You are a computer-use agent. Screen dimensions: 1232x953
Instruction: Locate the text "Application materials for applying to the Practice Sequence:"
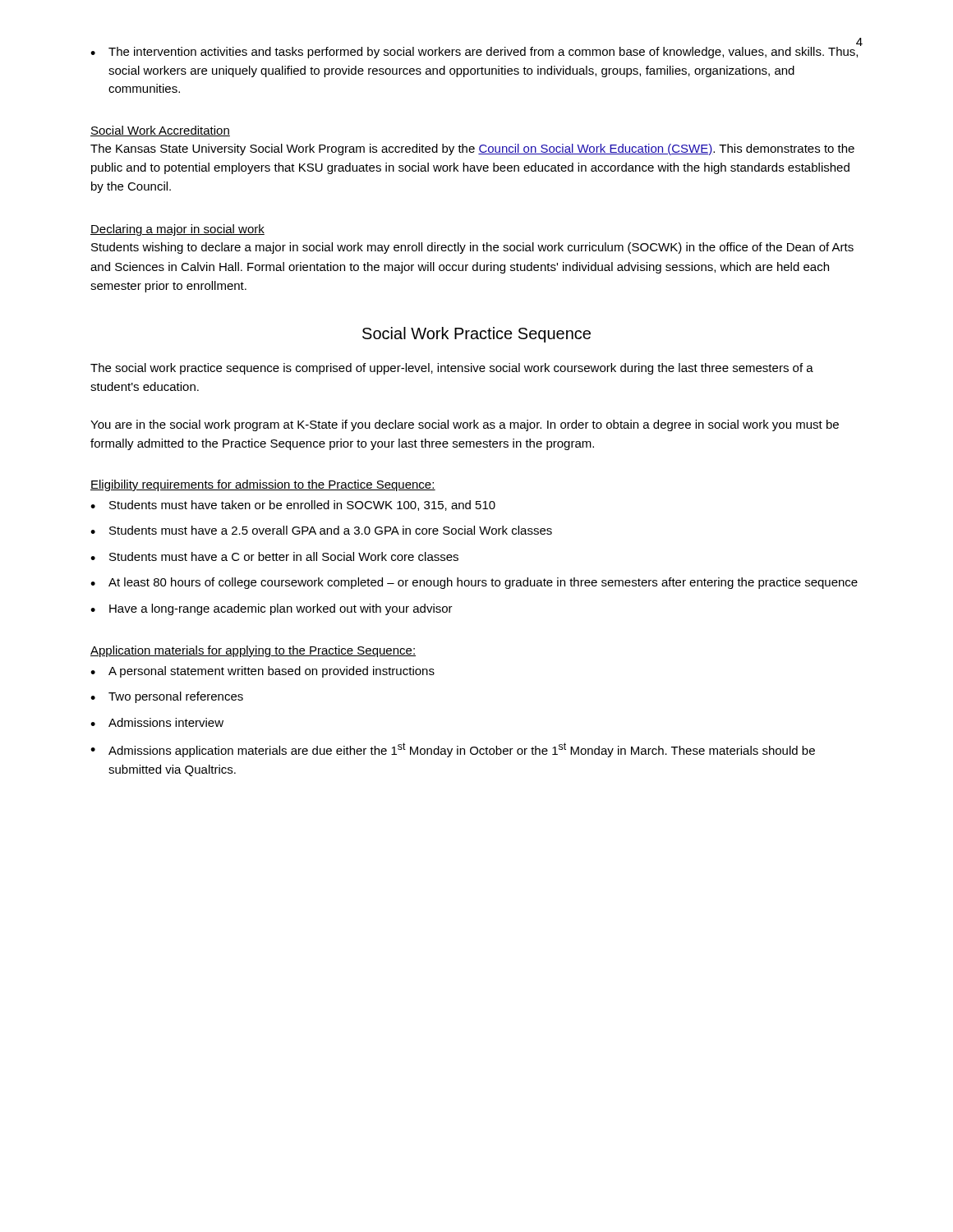tap(253, 650)
